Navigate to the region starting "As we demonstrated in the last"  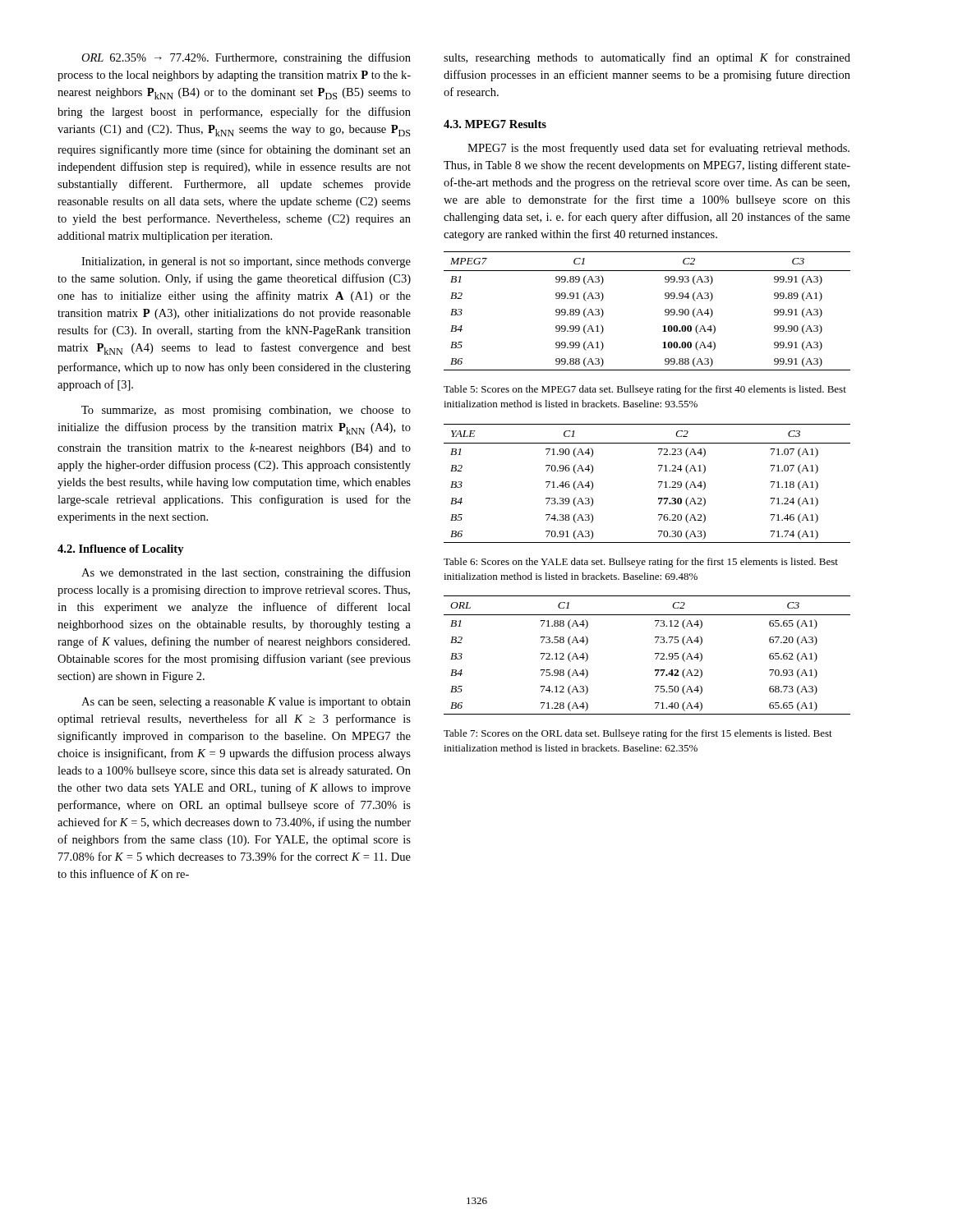coord(234,625)
